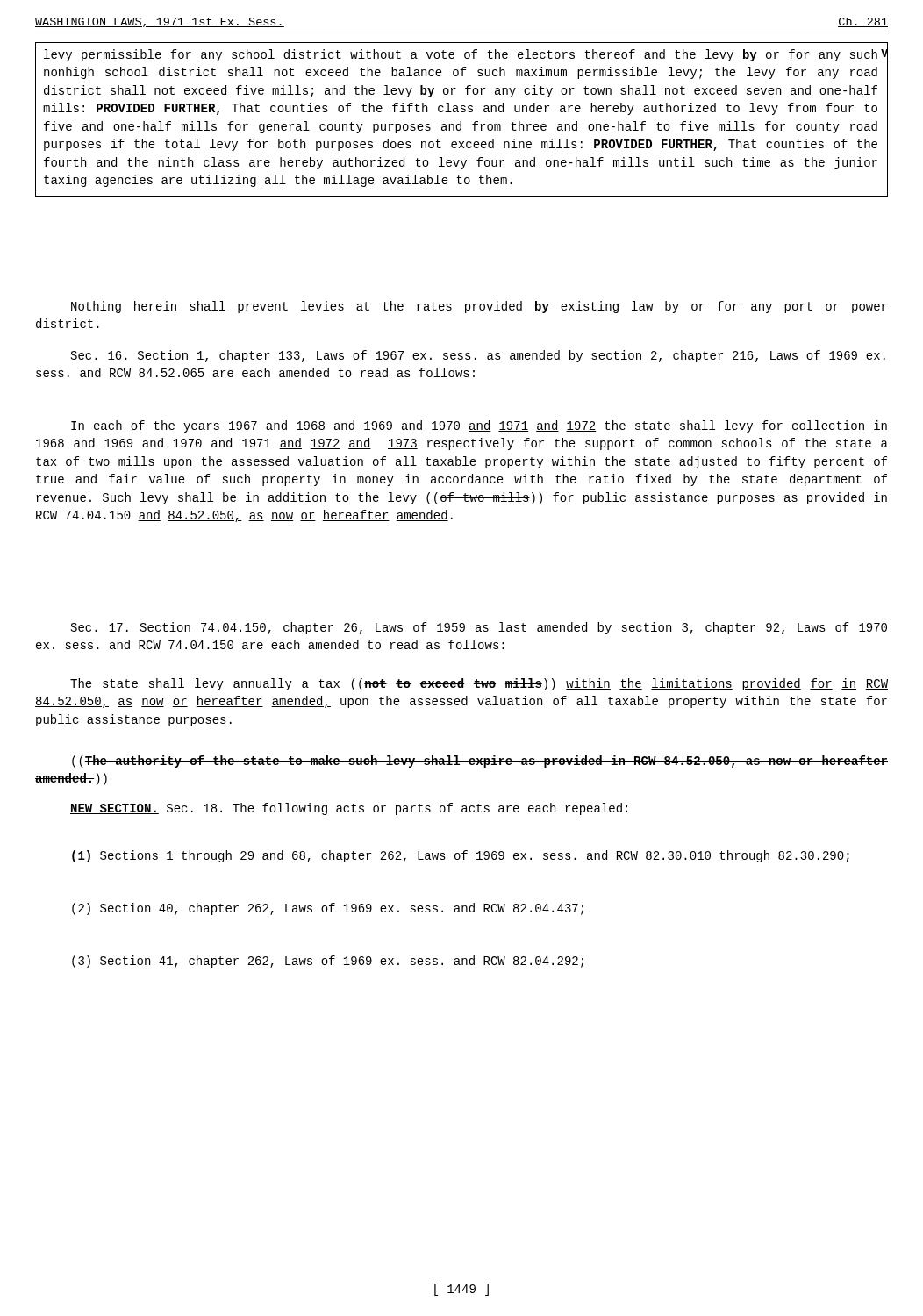This screenshot has height=1316, width=923.
Task: Find the text starting "Nothing herein shall prevent levies at the rates"
Action: (462, 316)
